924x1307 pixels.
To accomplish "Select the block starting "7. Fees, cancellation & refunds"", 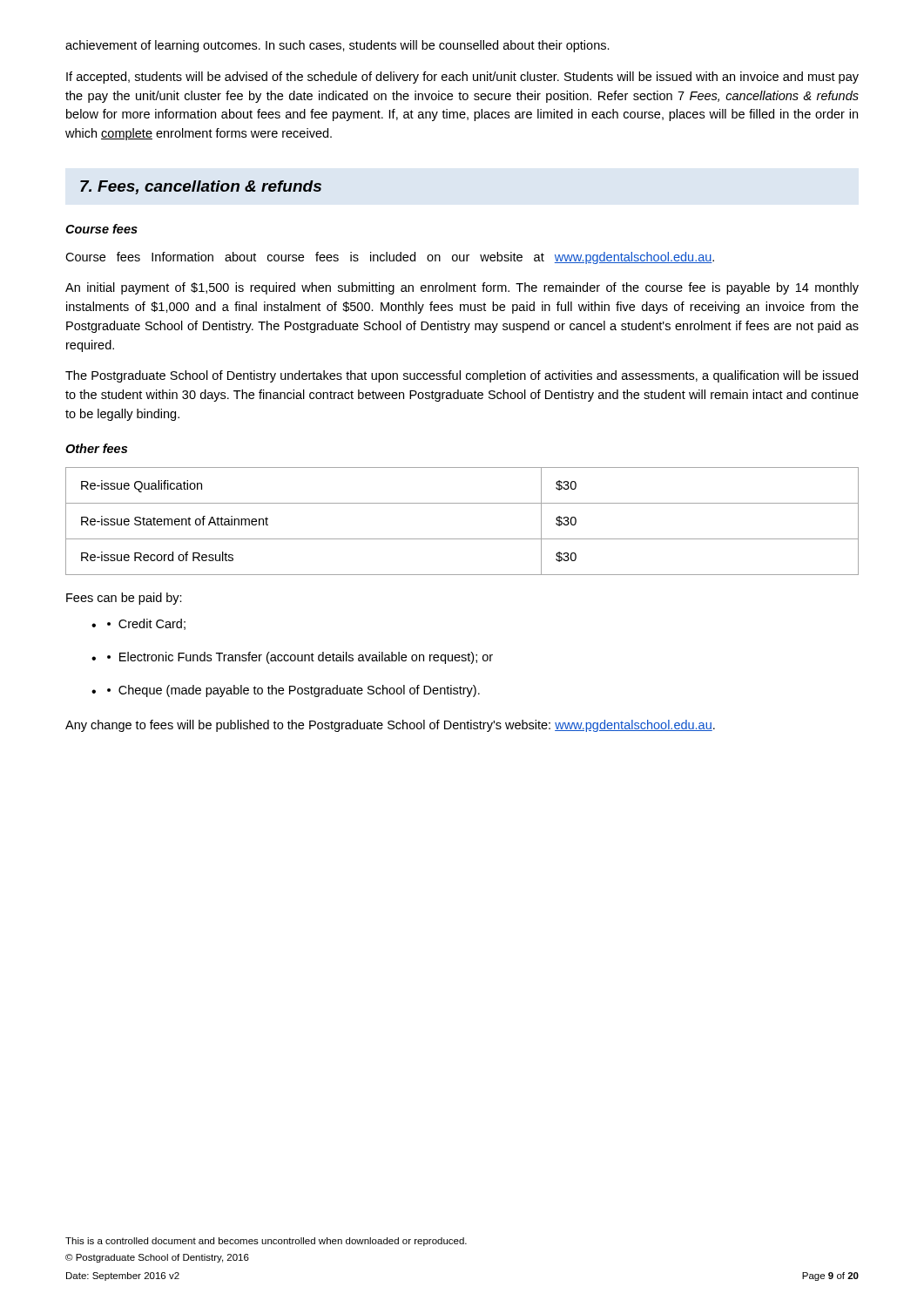I will (201, 187).
